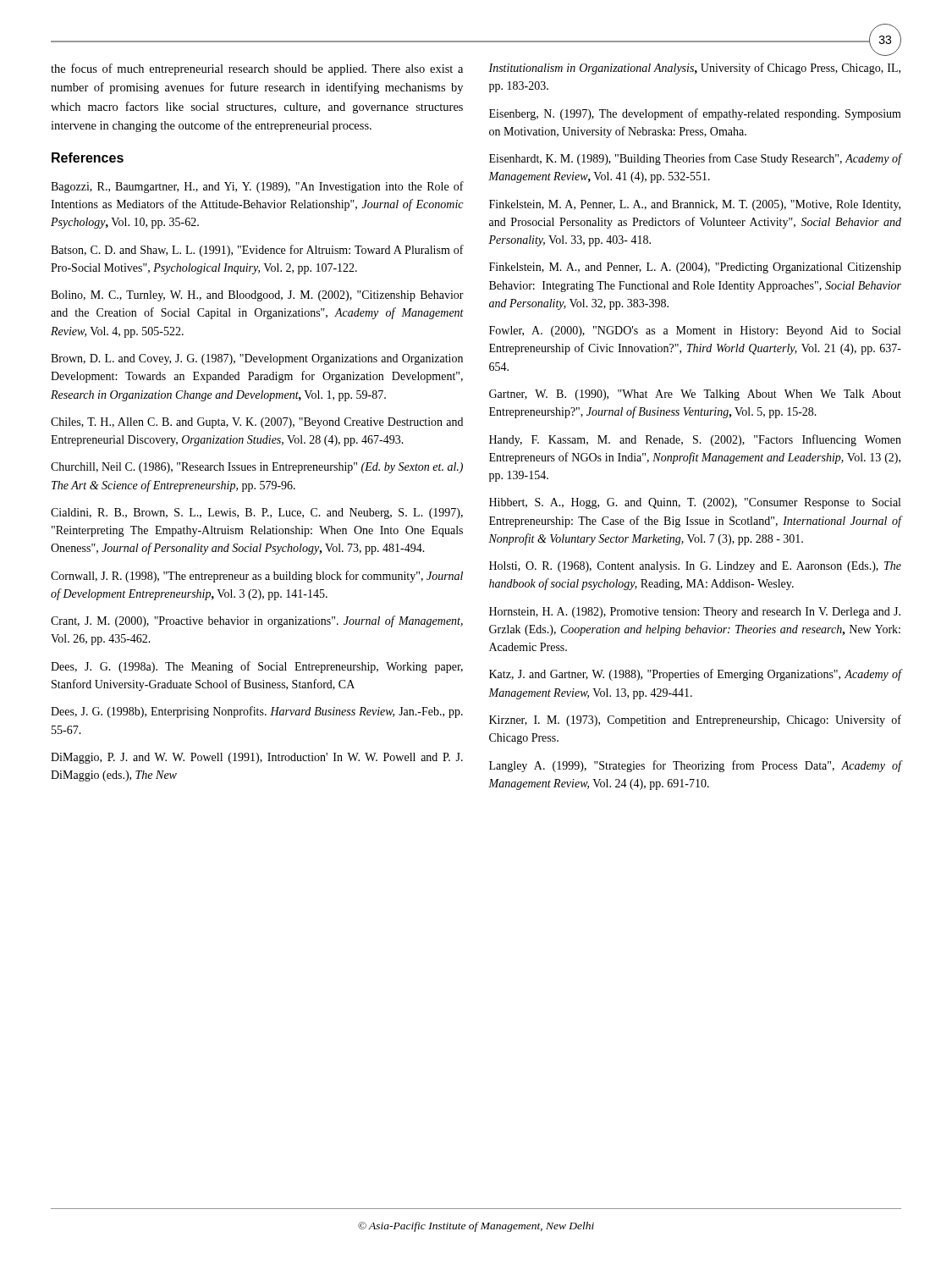This screenshot has height=1270, width=952.
Task: Click the passage that begins "Batson, C. D."
Action: [x=257, y=259]
